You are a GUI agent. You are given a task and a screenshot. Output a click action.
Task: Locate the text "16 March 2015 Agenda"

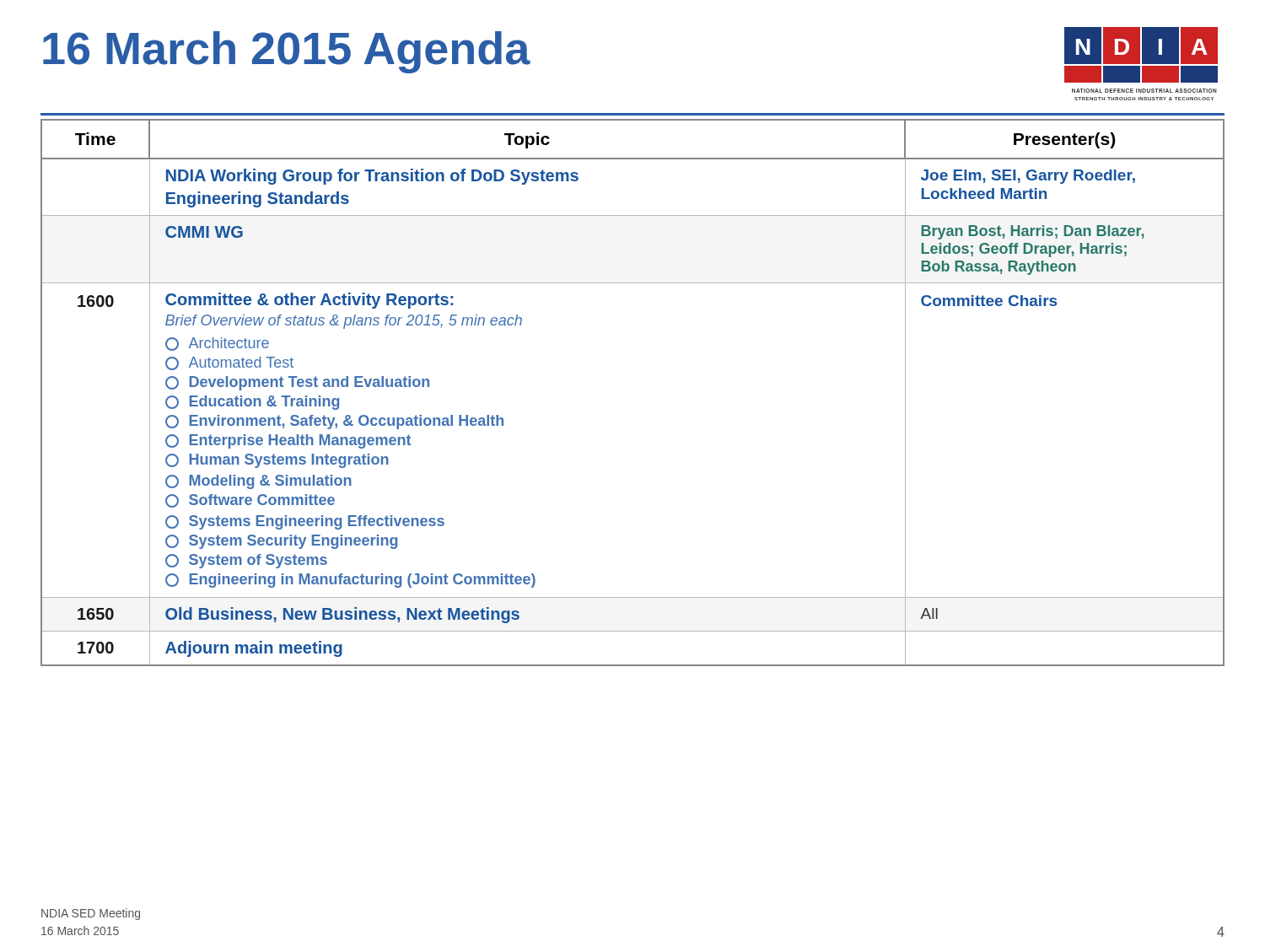(x=285, y=49)
